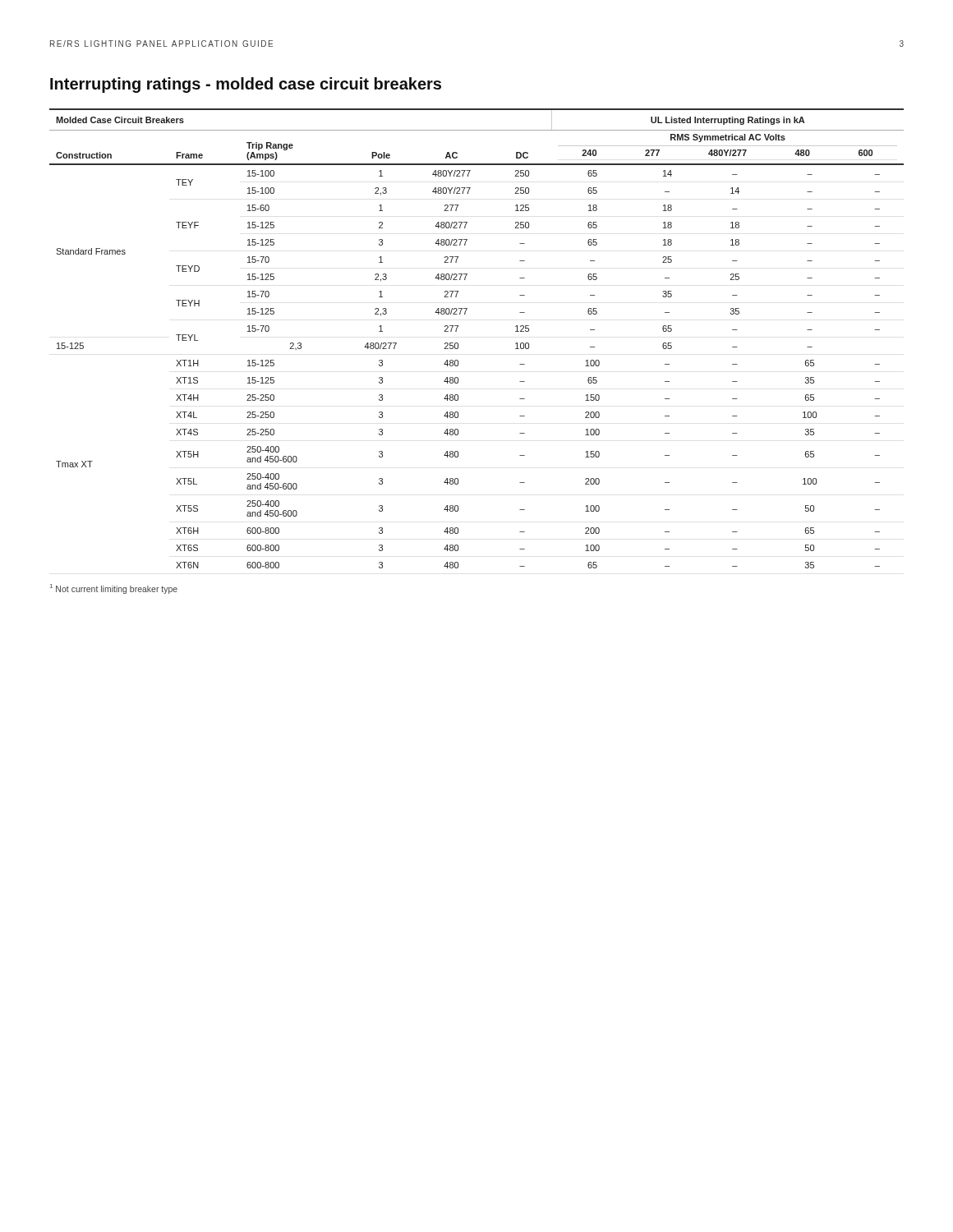Where is the passage that starts "1 Not current limiting breaker"?
This screenshot has height=1232, width=953.
tap(113, 588)
